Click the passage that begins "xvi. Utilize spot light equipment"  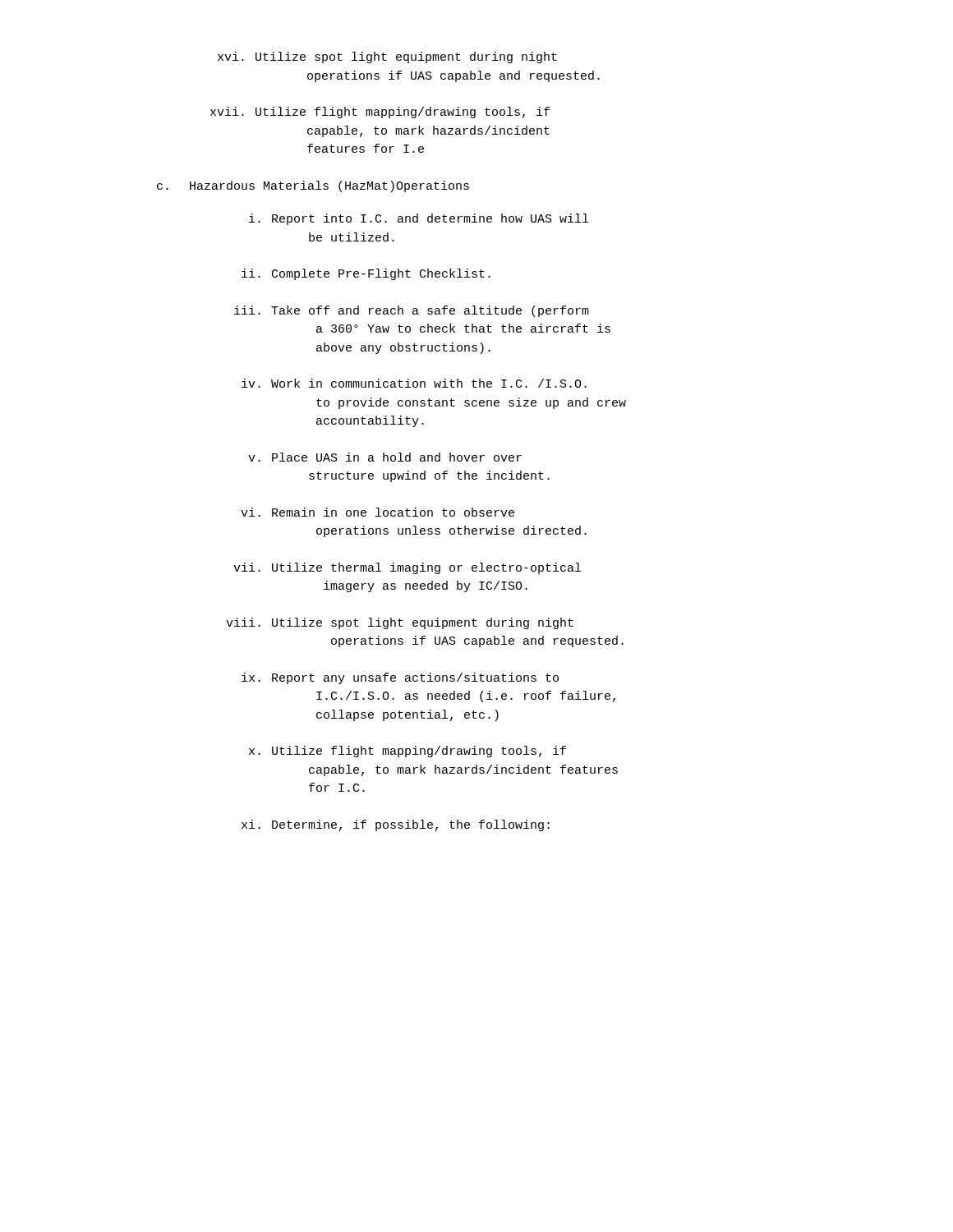[x=526, y=68]
